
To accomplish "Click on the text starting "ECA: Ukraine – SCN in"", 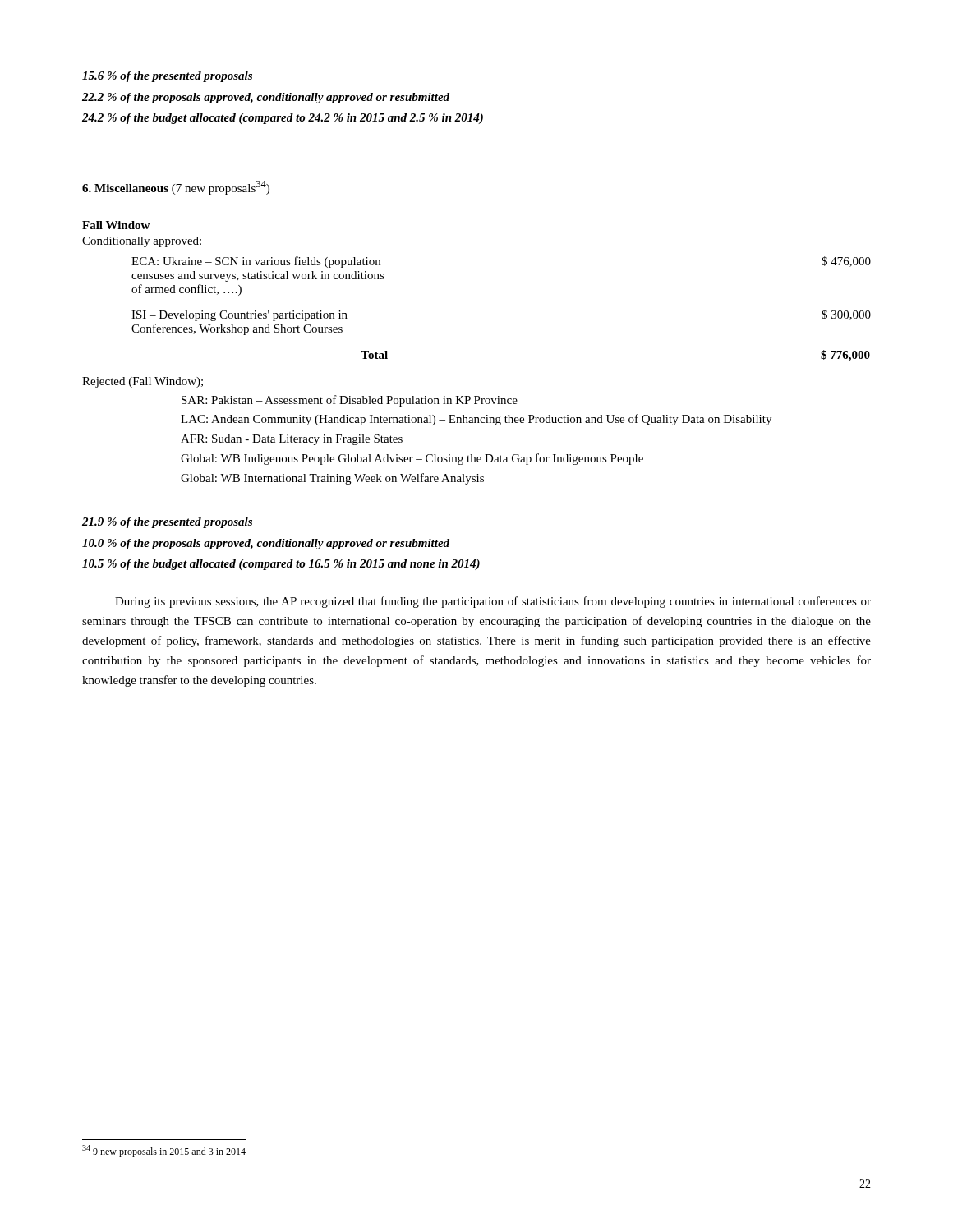I will click(246, 262).
